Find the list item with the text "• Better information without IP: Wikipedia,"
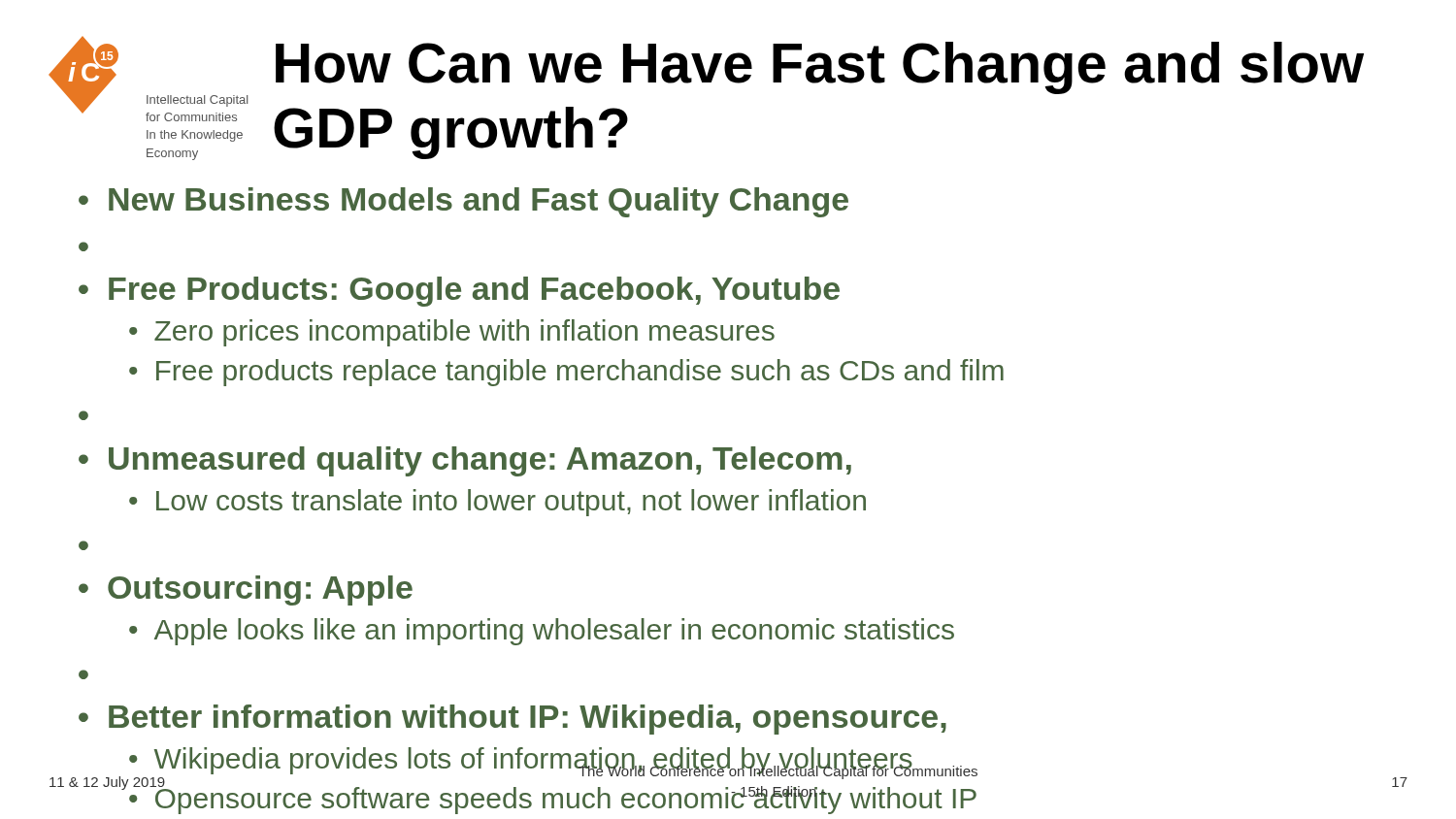The width and height of the screenshot is (1456, 819). [513, 716]
